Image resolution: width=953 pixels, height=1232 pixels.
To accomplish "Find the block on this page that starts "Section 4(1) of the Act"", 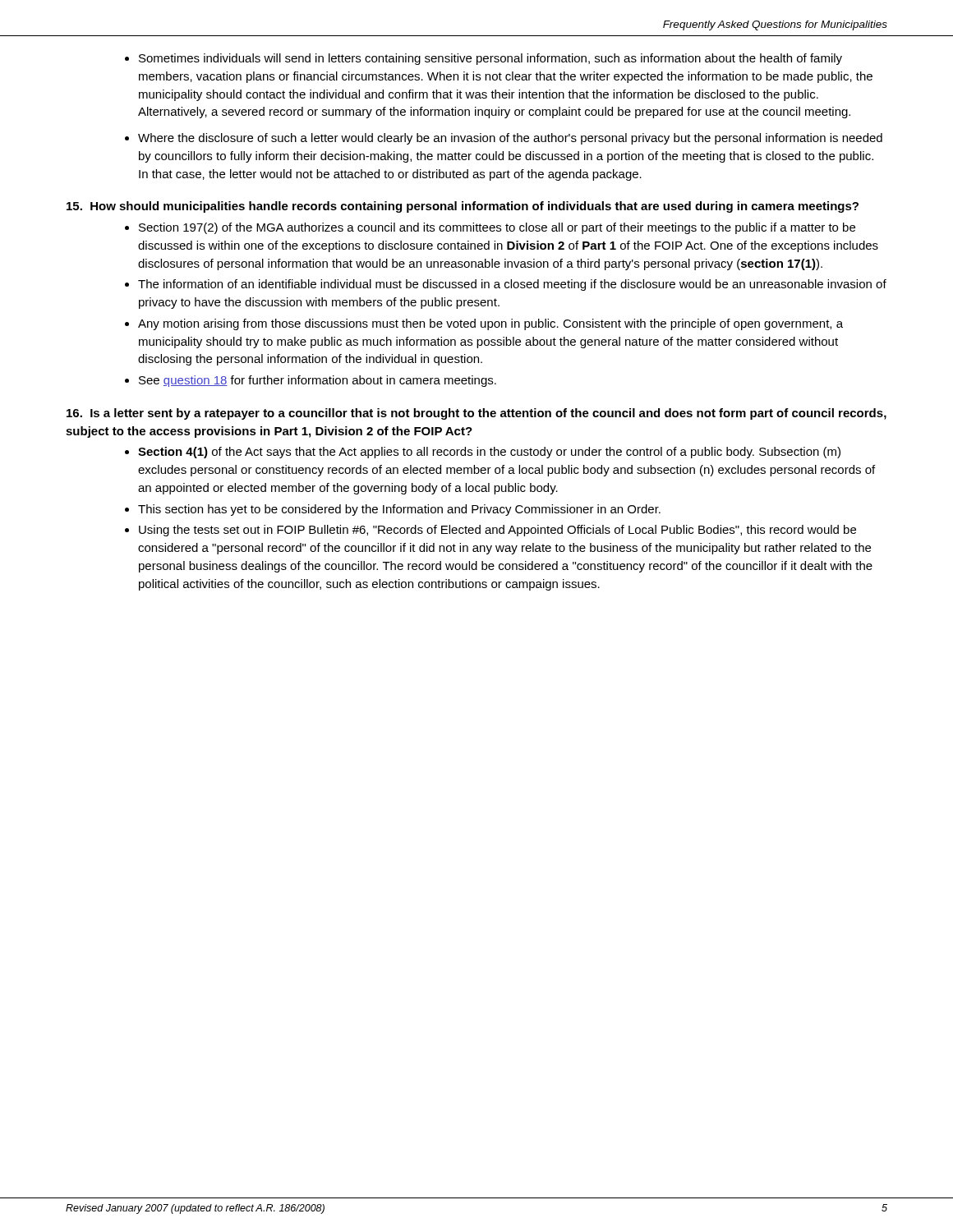I will (501, 518).
